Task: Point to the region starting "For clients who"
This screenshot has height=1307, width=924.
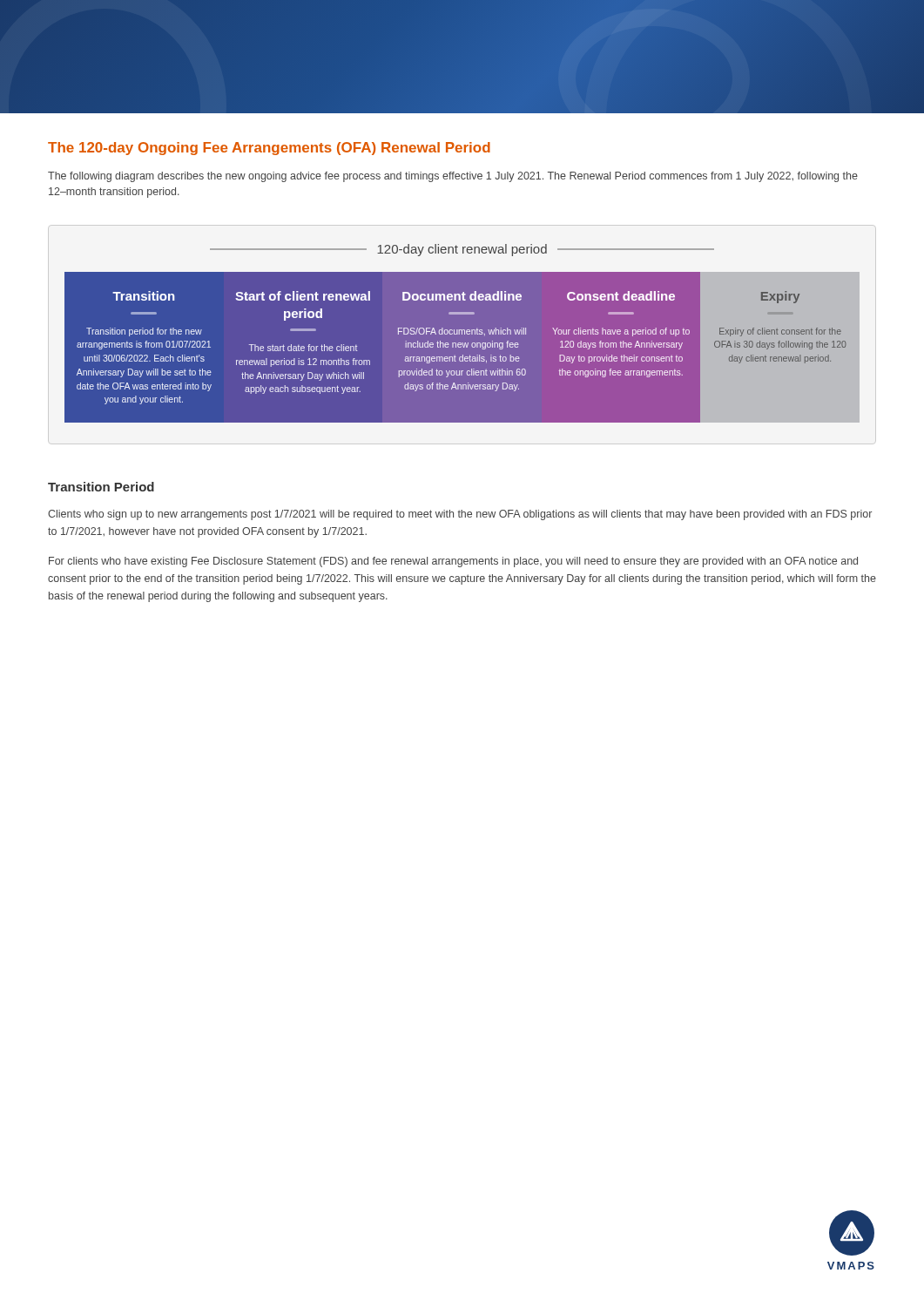Action: (462, 578)
